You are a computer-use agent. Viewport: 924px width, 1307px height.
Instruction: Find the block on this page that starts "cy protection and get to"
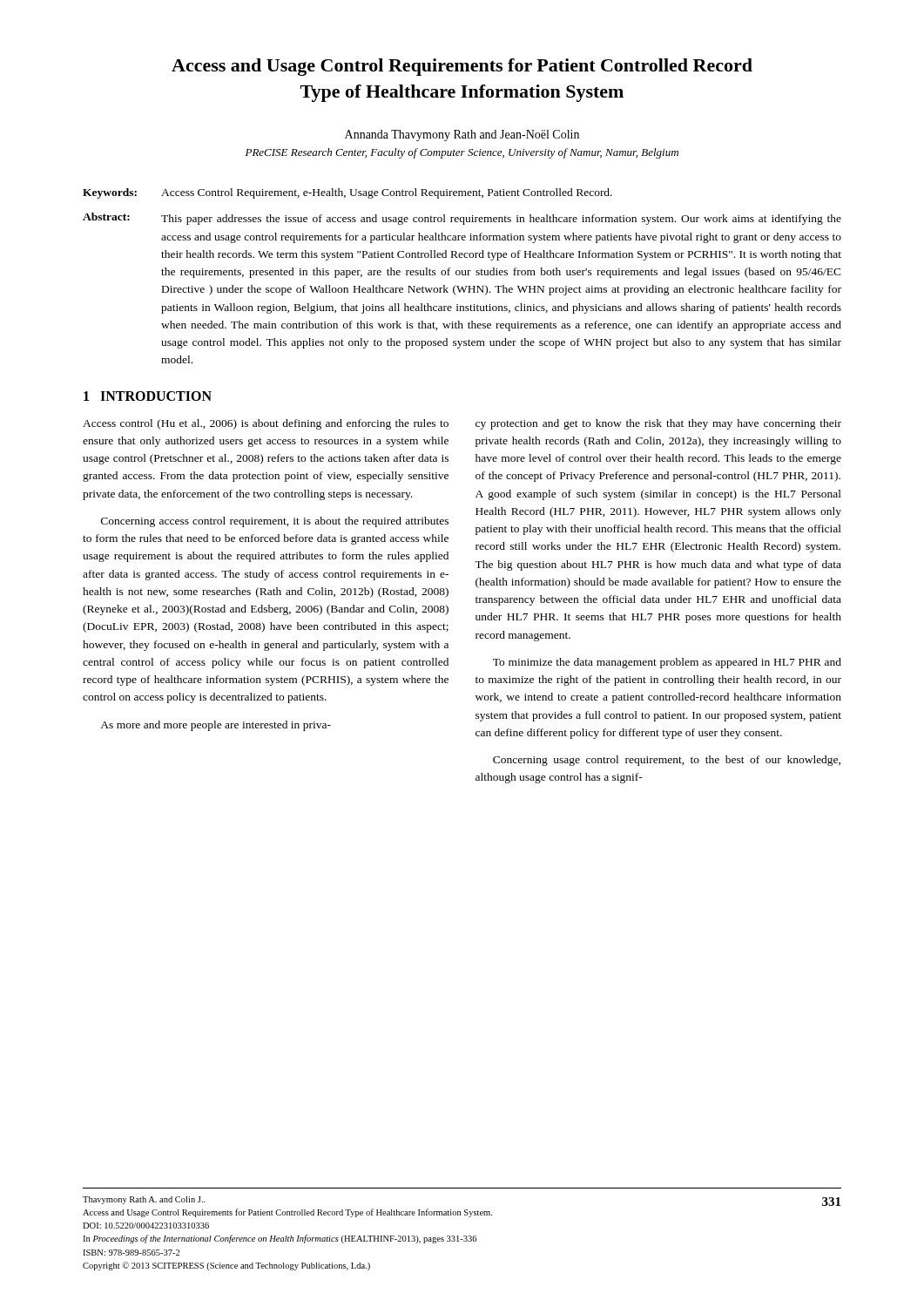pos(658,601)
